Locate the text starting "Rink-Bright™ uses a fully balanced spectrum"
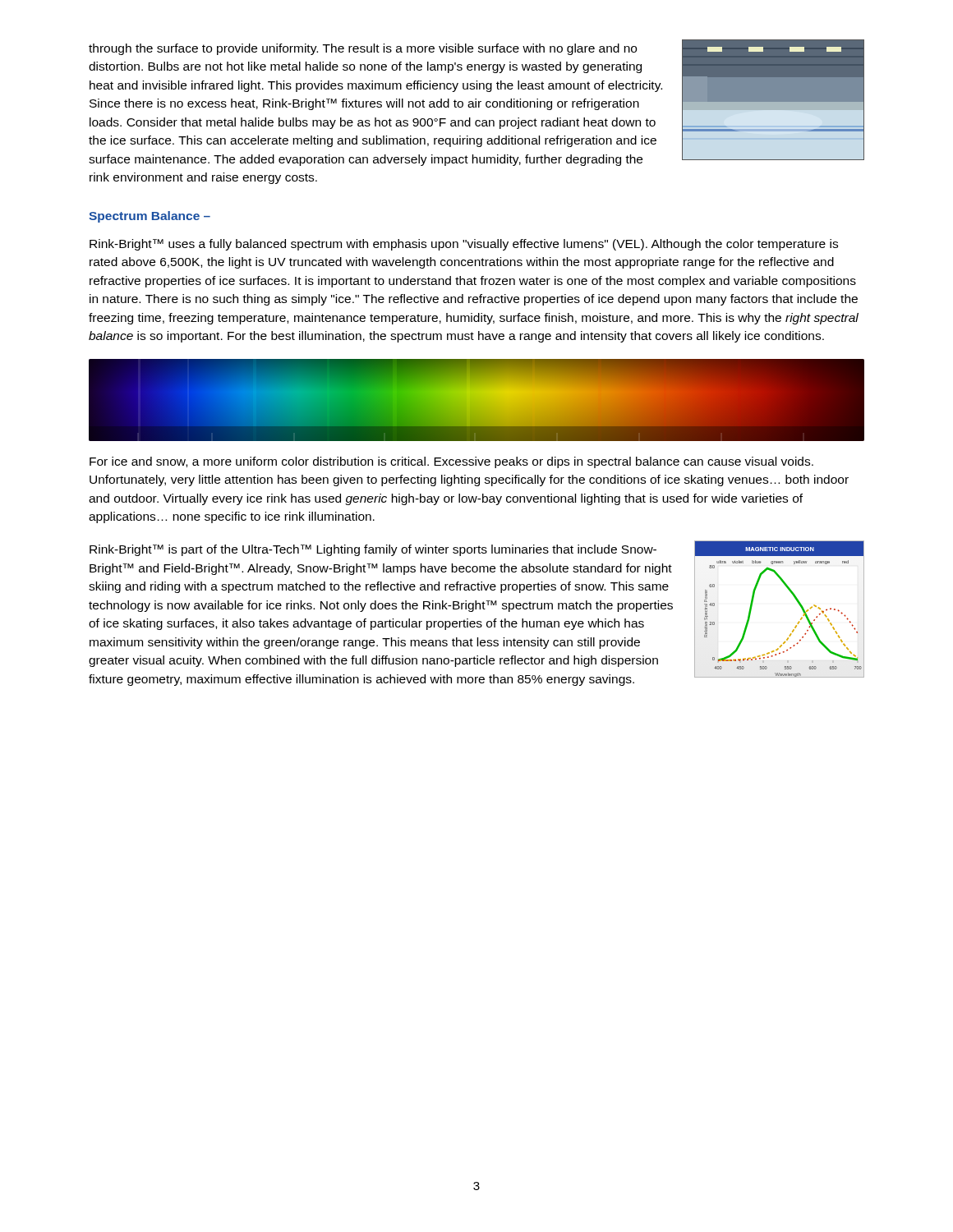The width and height of the screenshot is (953, 1232). click(x=473, y=289)
